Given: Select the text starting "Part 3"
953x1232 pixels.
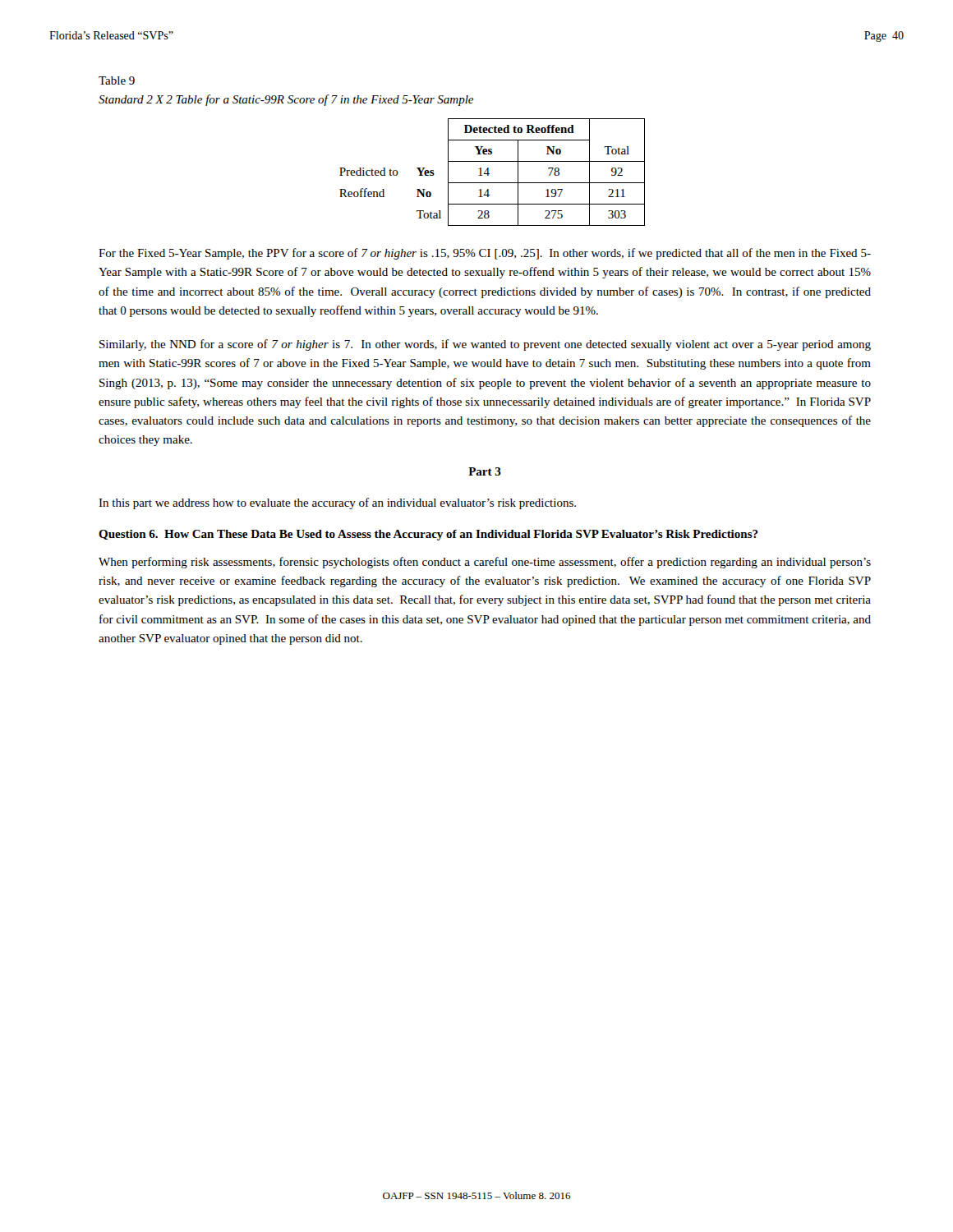Looking at the screenshot, I should point(485,471).
